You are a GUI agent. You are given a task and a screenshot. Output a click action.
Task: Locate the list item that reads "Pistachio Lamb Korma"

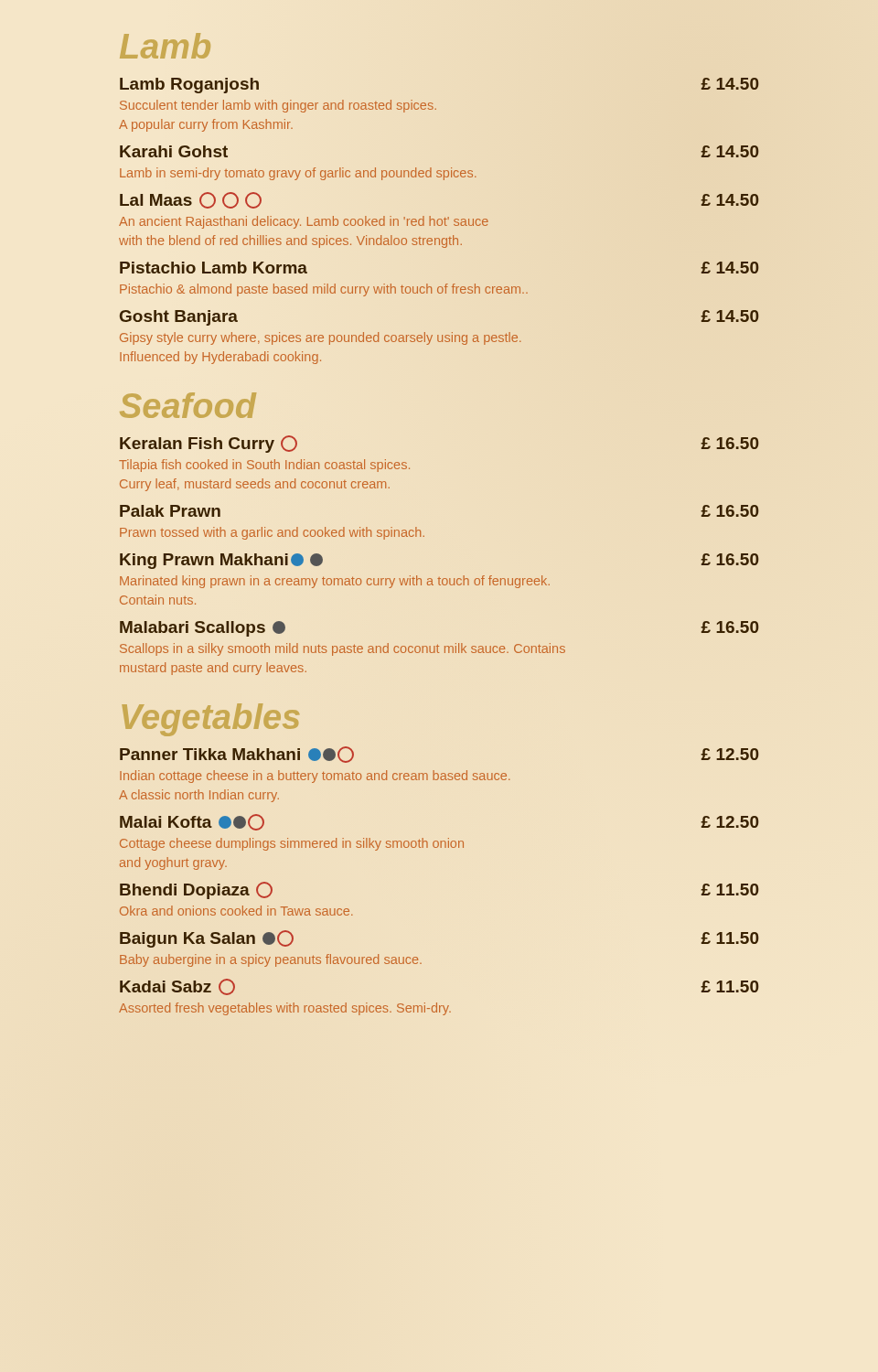(439, 279)
